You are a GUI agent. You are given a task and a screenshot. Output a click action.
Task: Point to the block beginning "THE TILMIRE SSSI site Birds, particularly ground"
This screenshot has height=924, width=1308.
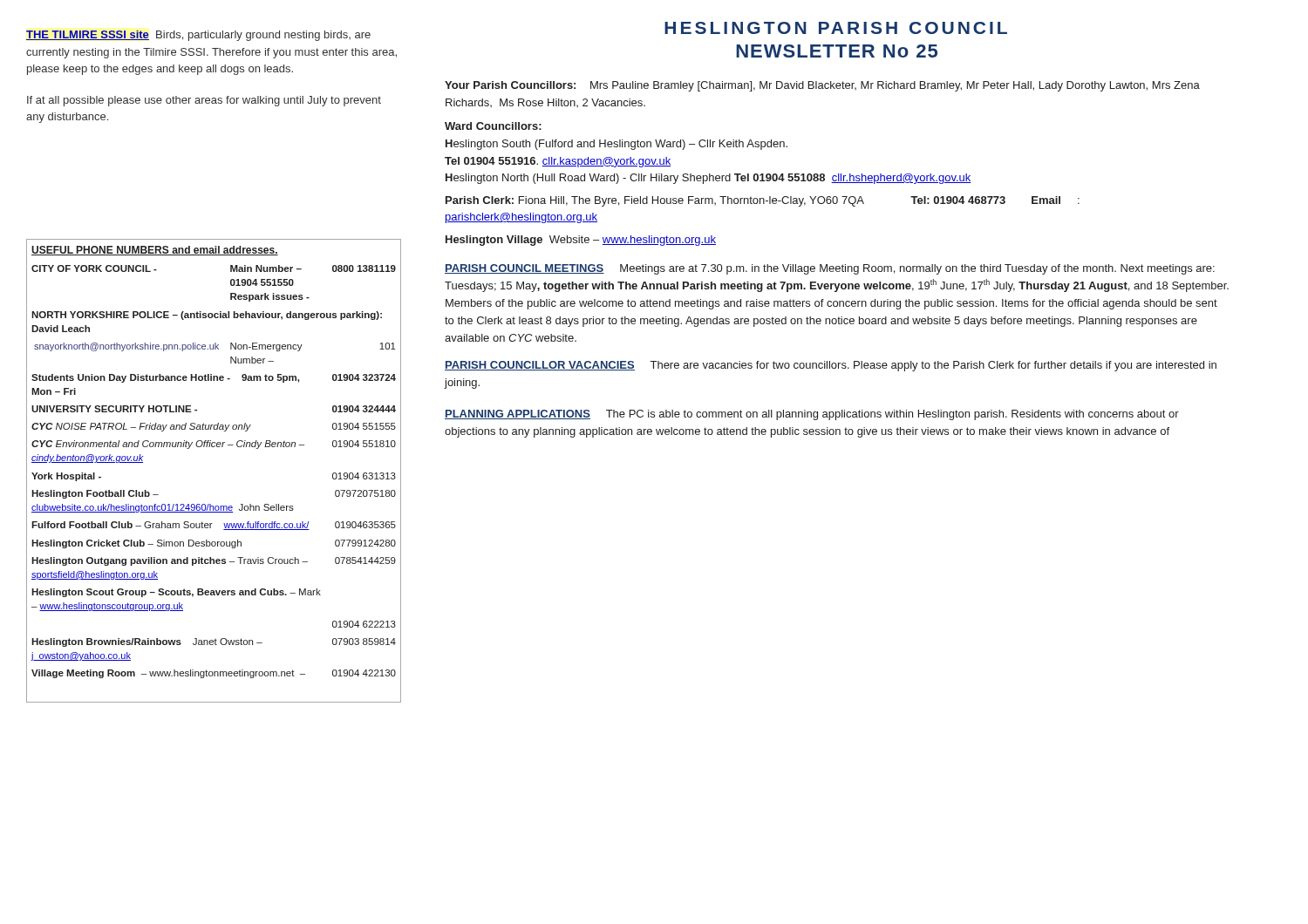[212, 51]
